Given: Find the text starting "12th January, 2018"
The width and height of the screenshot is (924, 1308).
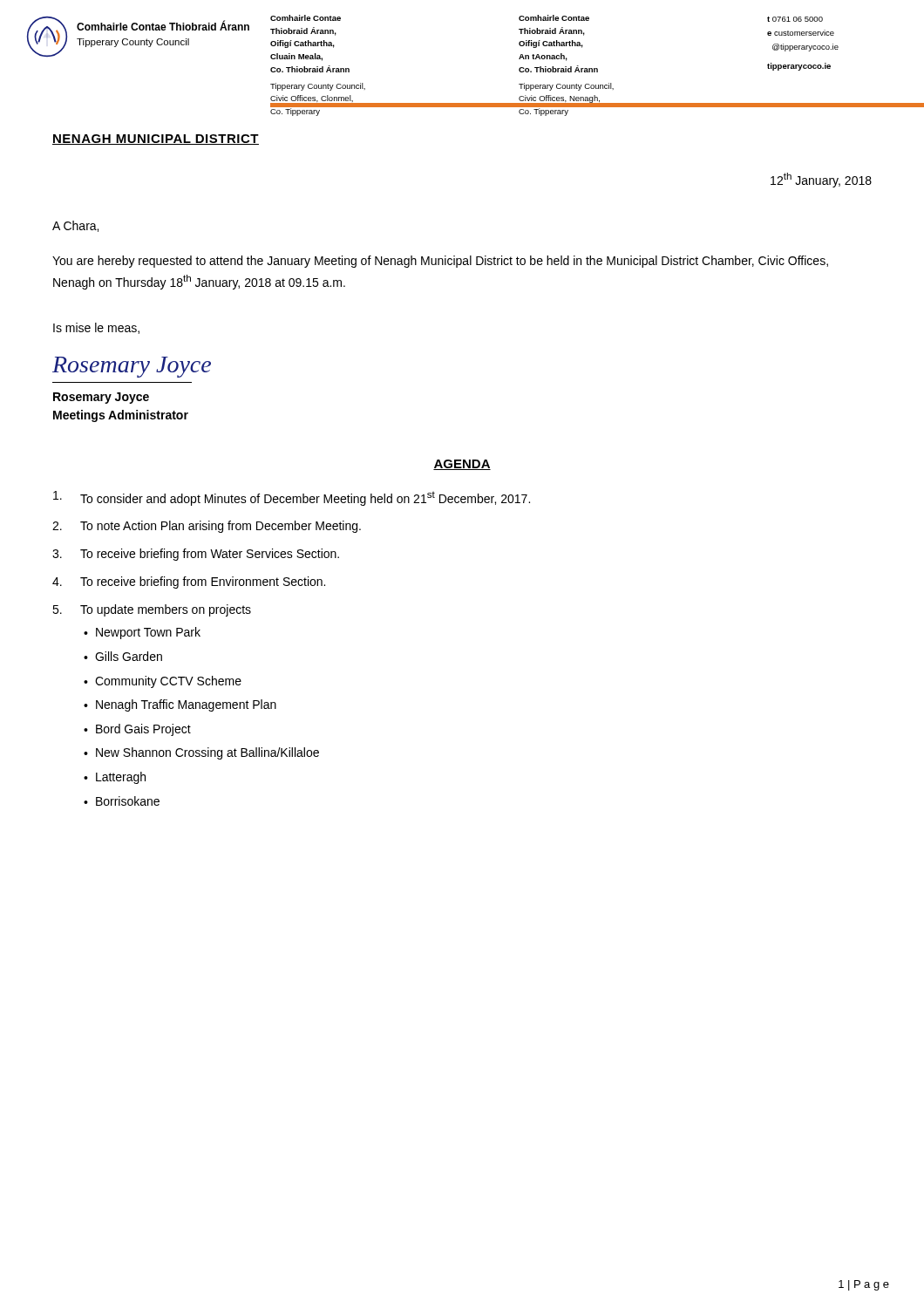Looking at the screenshot, I should [x=821, y=179].
